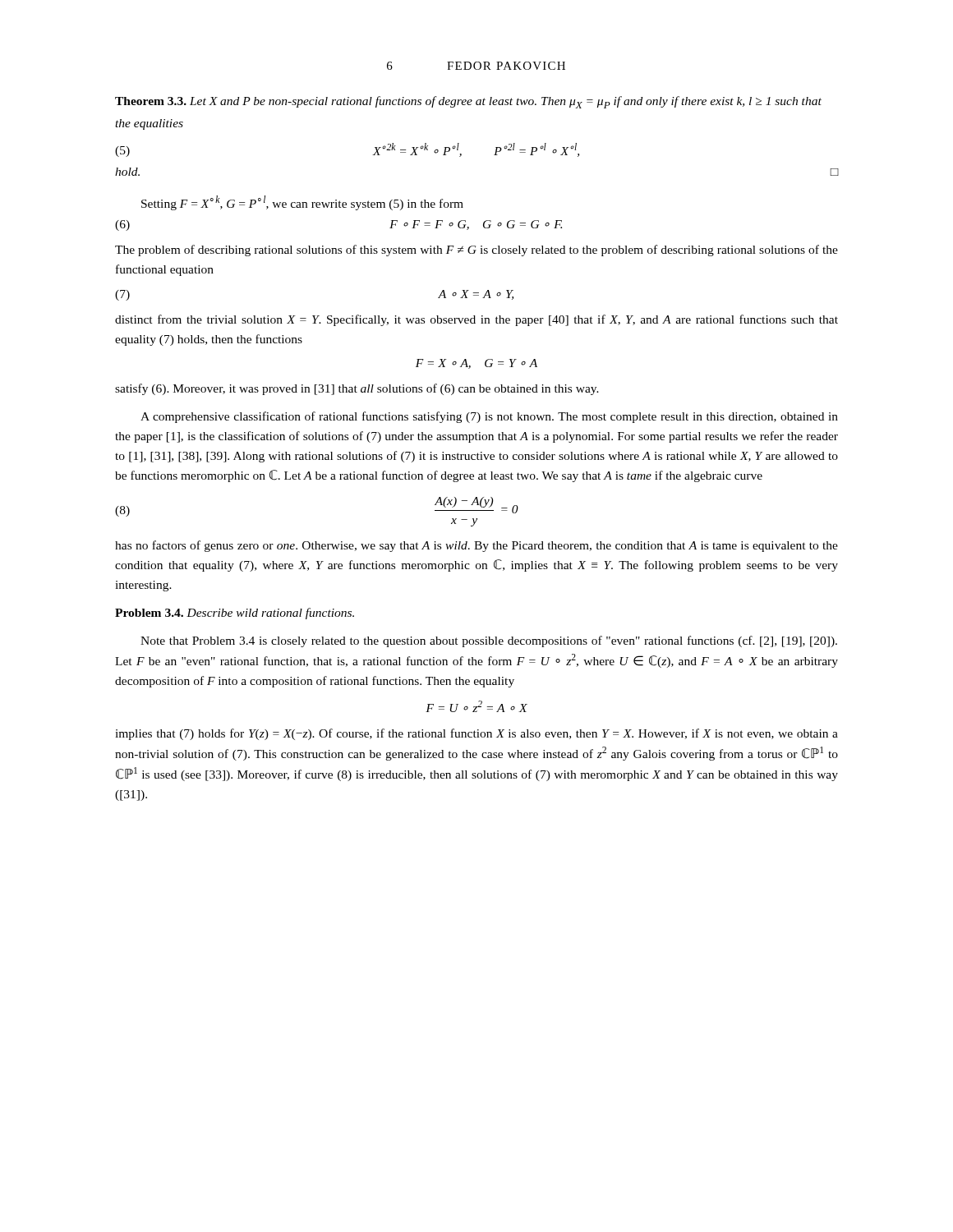
Task: Locate the formula that opens with "F = X ∘ A,"
Action: point(476,363)
